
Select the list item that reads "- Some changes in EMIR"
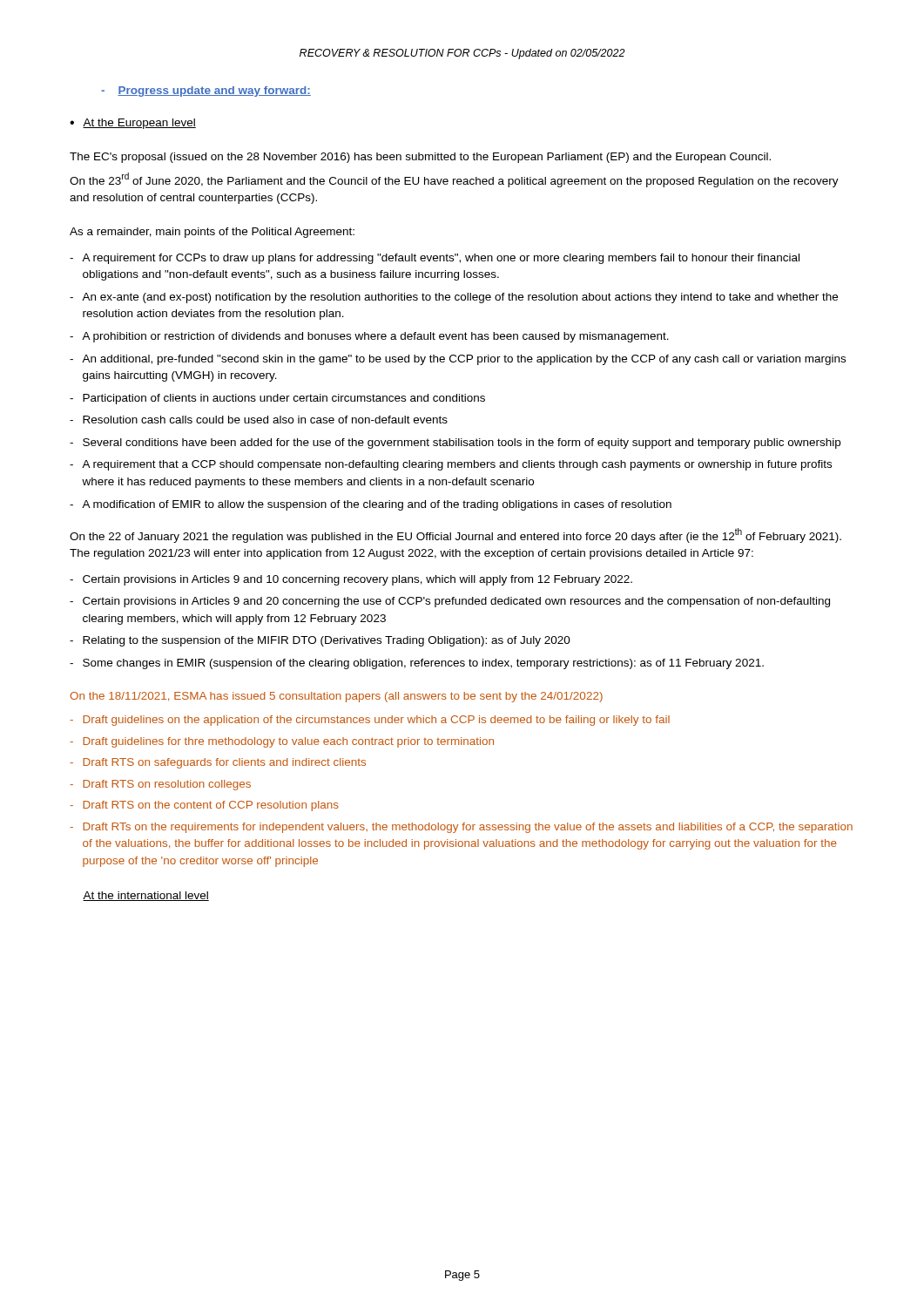(x=462, y=663)
